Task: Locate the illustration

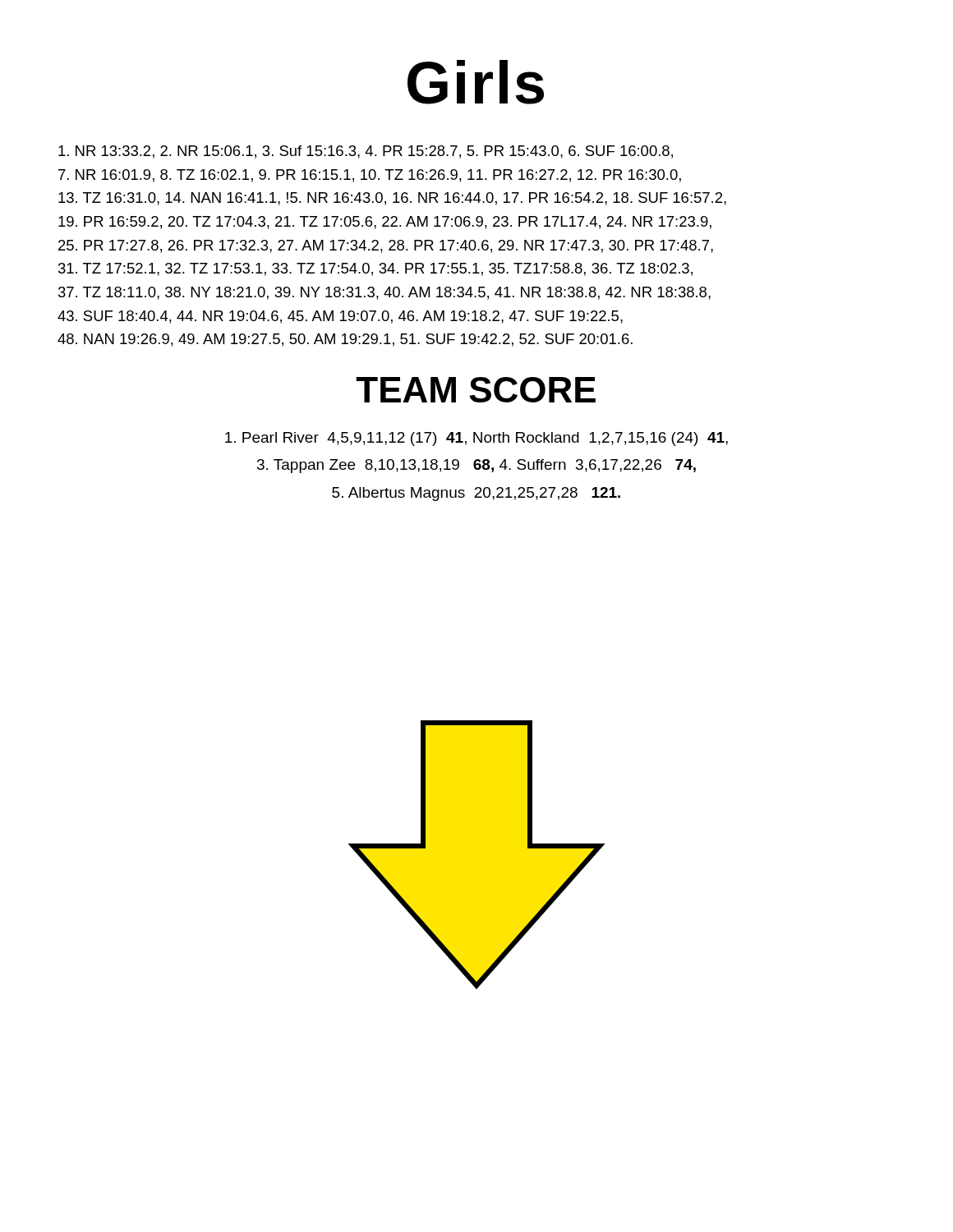Action: tap(476, 854)
